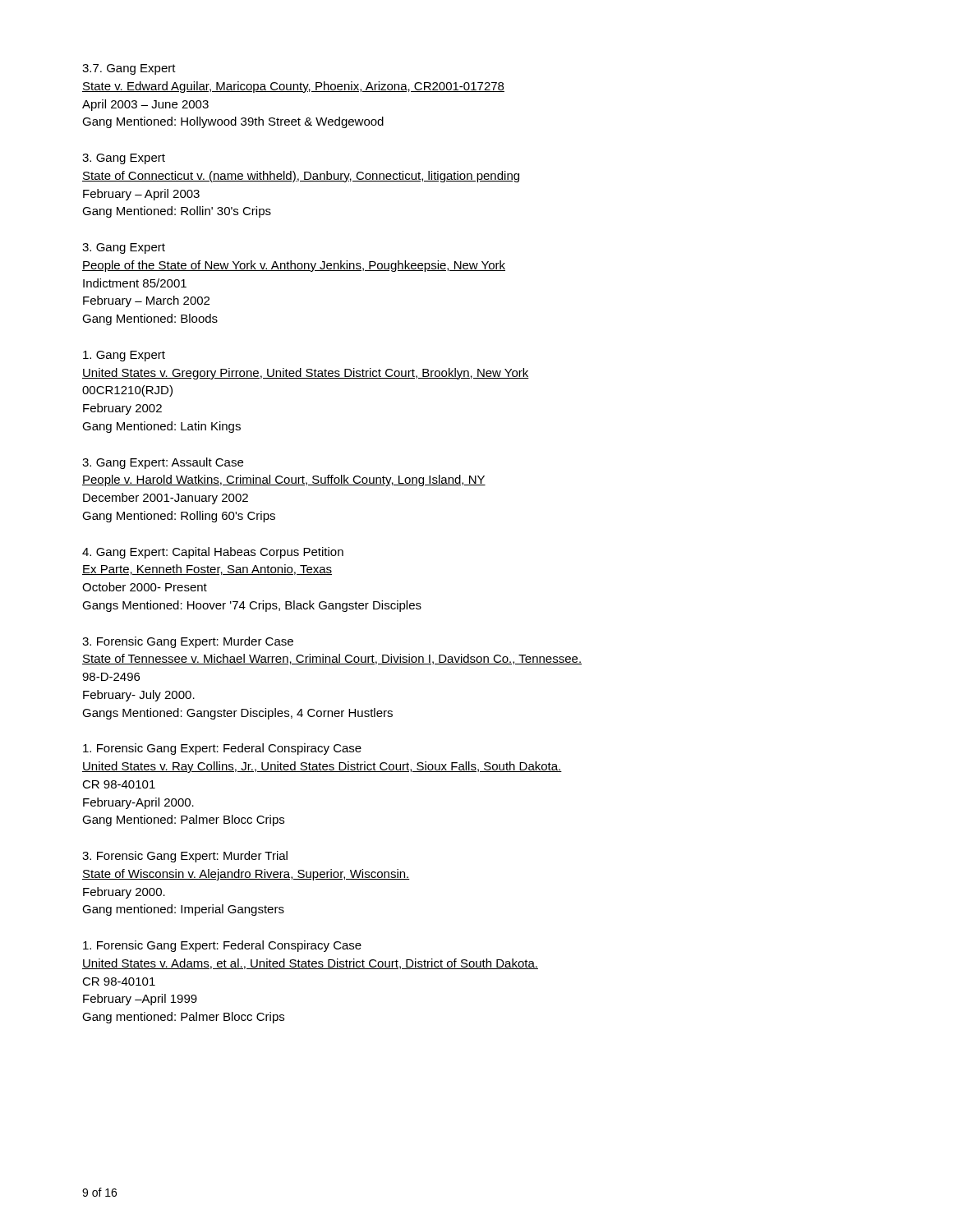Image resolution: width=953 pixels, height=1232 pixels.
Task: Find the passage starting "Forensic Gang Expert: Murder Trial State"
Action: point(246,882)
